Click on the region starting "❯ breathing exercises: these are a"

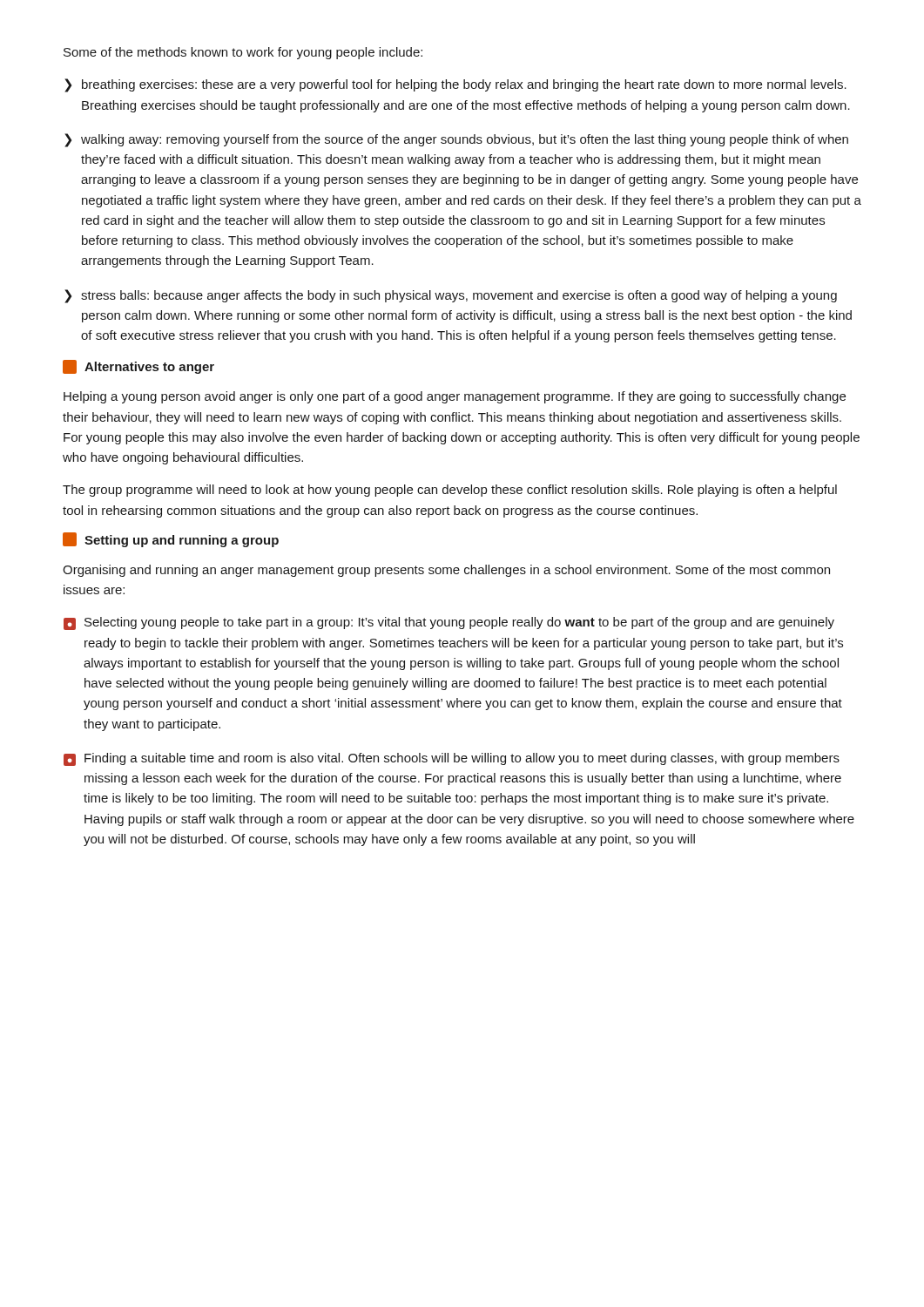tap(462, 94)
